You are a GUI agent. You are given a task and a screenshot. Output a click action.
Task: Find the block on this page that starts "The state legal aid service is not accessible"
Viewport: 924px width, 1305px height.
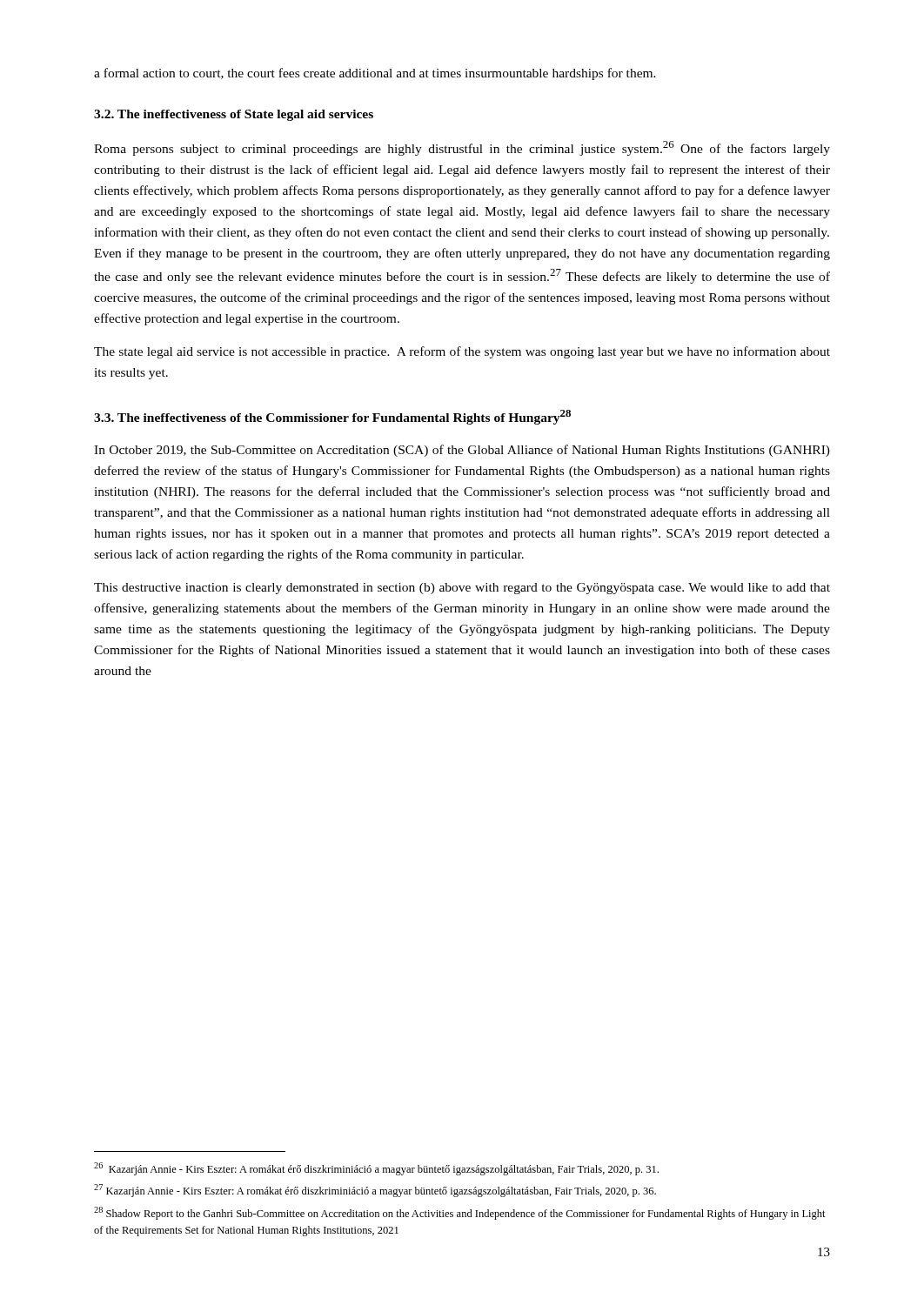[x=462, y=362]
